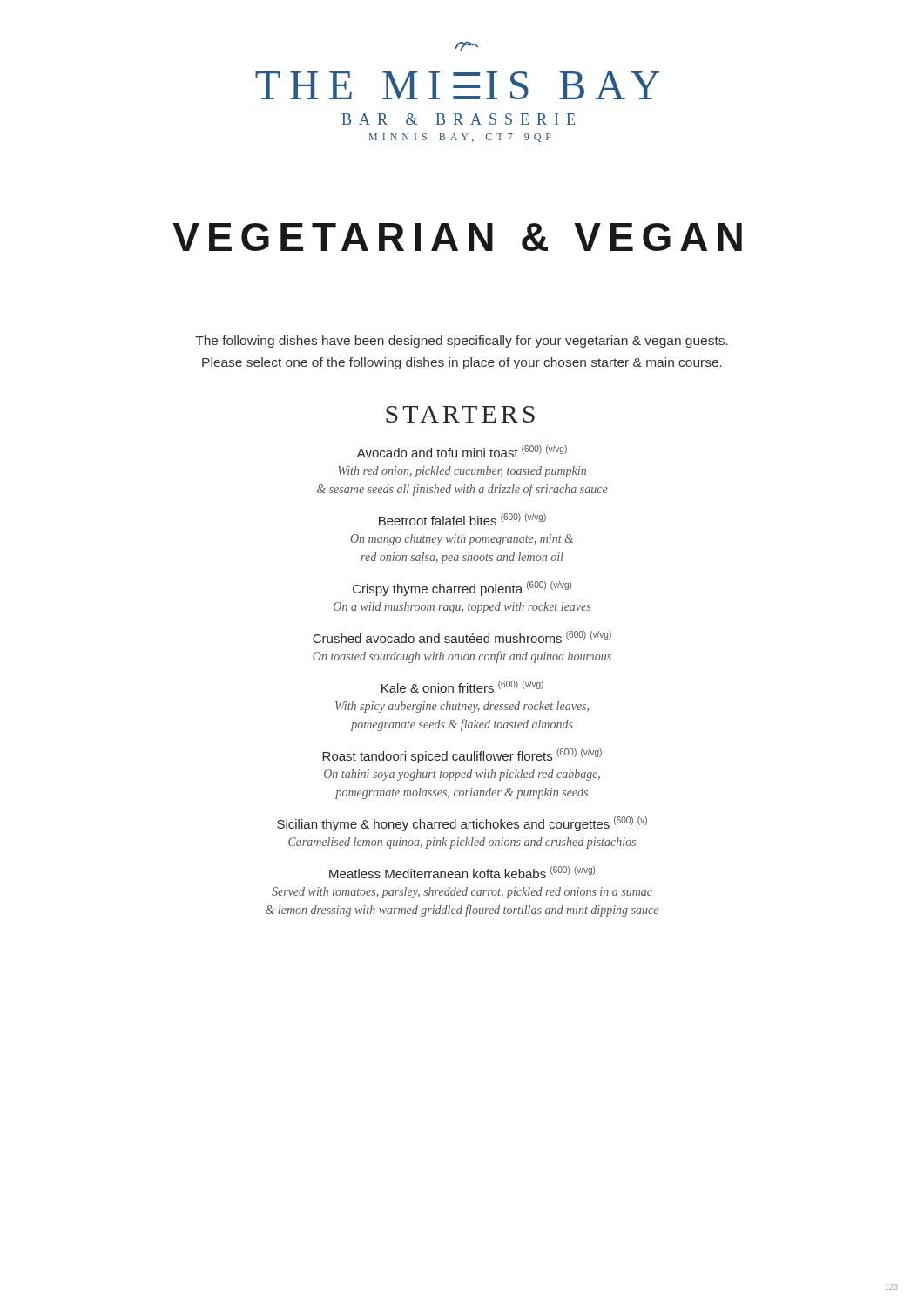Find the passage starting "Sicilian thyme & honey"
This screenshot has height=1307, width=924.
click(462, 834)
